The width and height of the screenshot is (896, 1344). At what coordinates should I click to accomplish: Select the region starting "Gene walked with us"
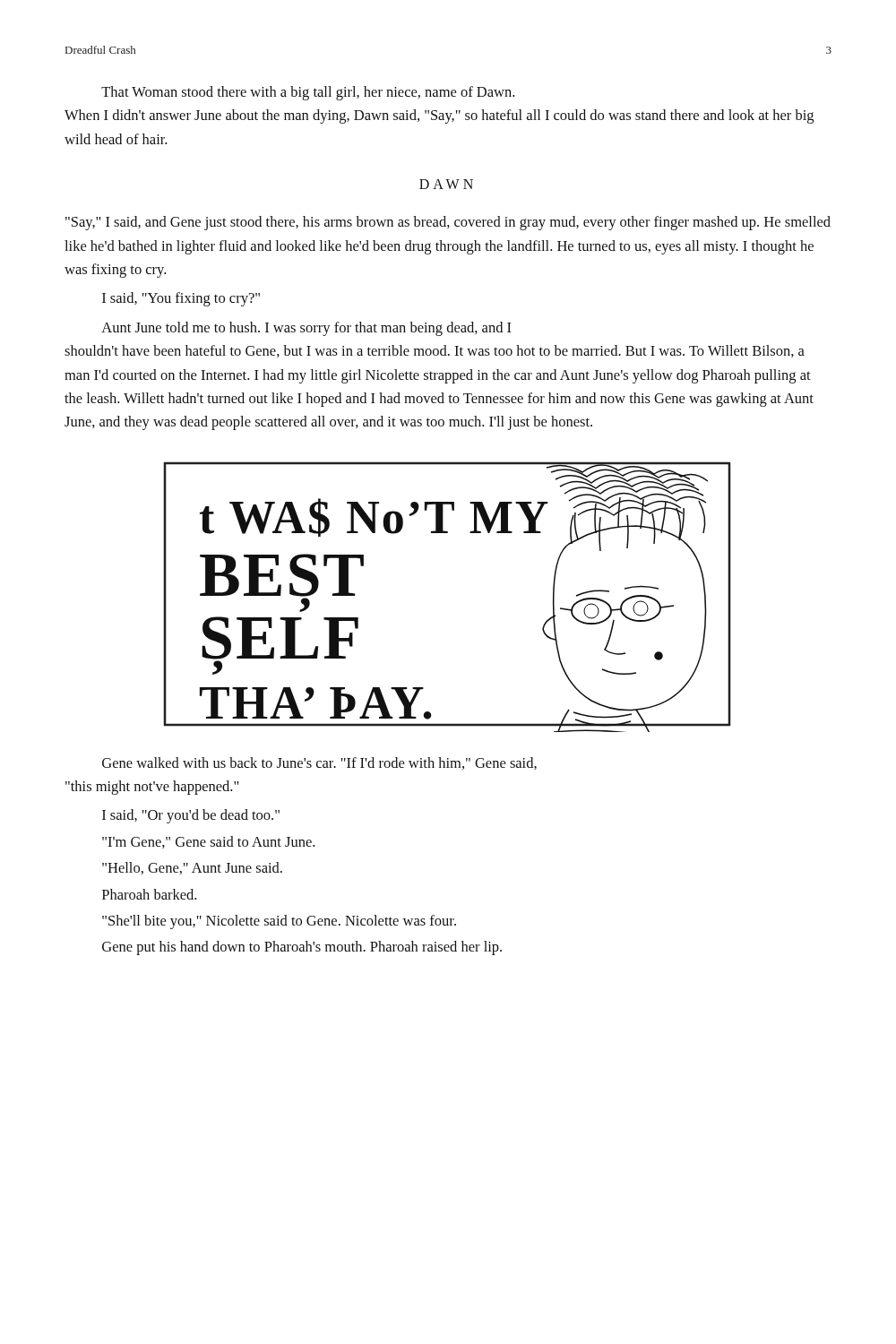pos(448,773)
